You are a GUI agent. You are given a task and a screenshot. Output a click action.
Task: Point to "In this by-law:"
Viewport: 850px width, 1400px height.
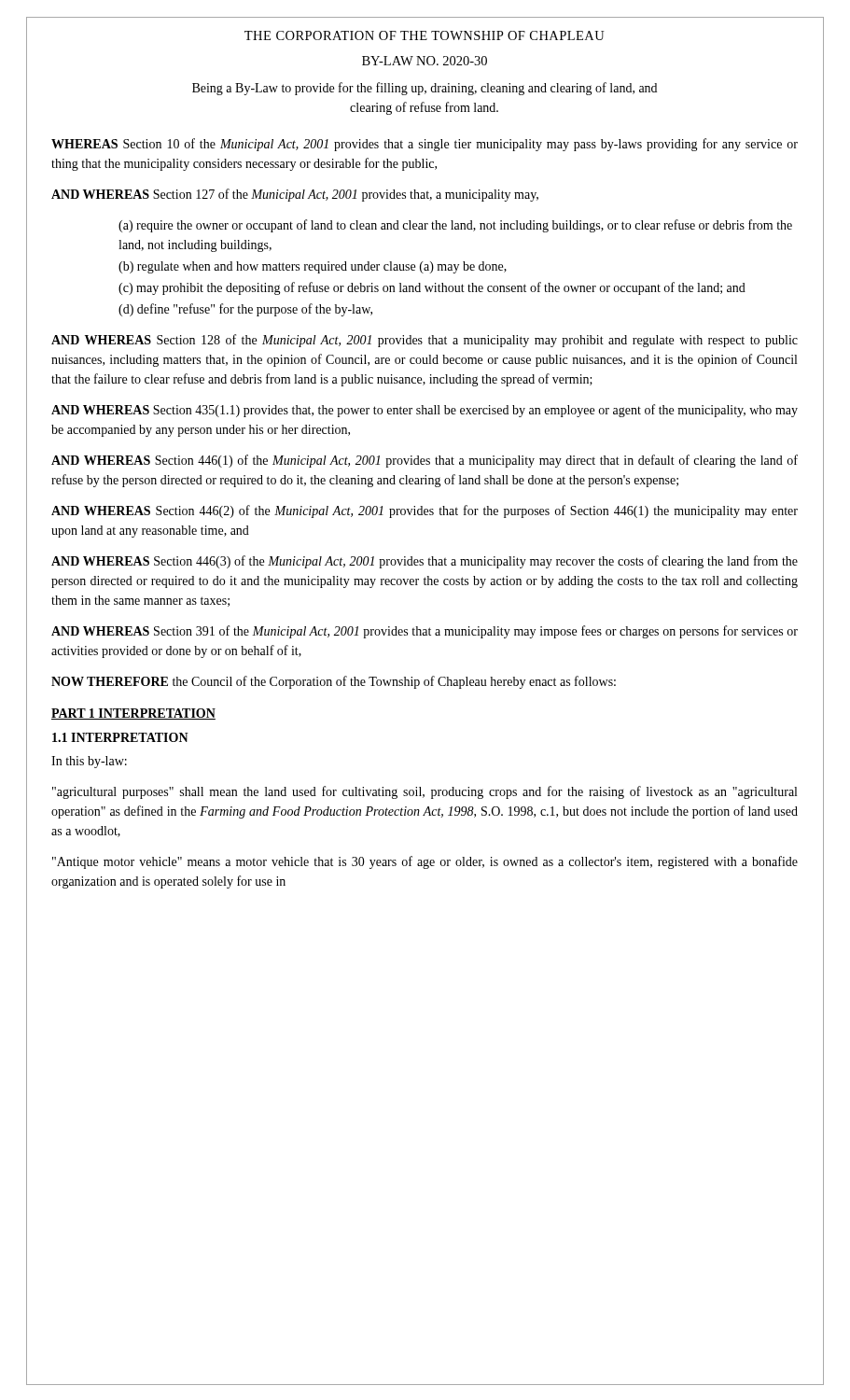click(89, 761)
